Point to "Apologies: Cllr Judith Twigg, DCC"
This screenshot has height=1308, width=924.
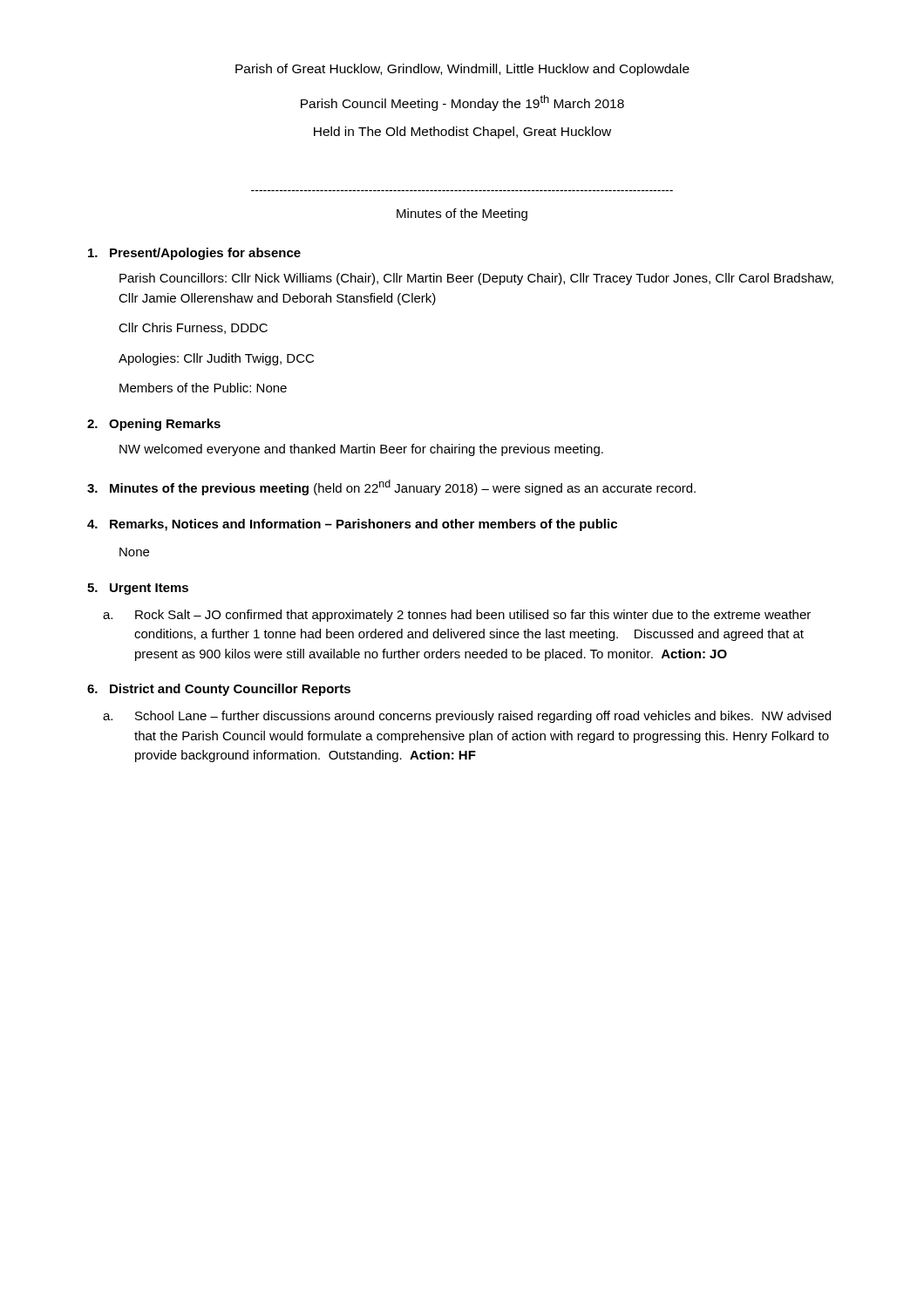pyautogui.click(x=217, y=358)
